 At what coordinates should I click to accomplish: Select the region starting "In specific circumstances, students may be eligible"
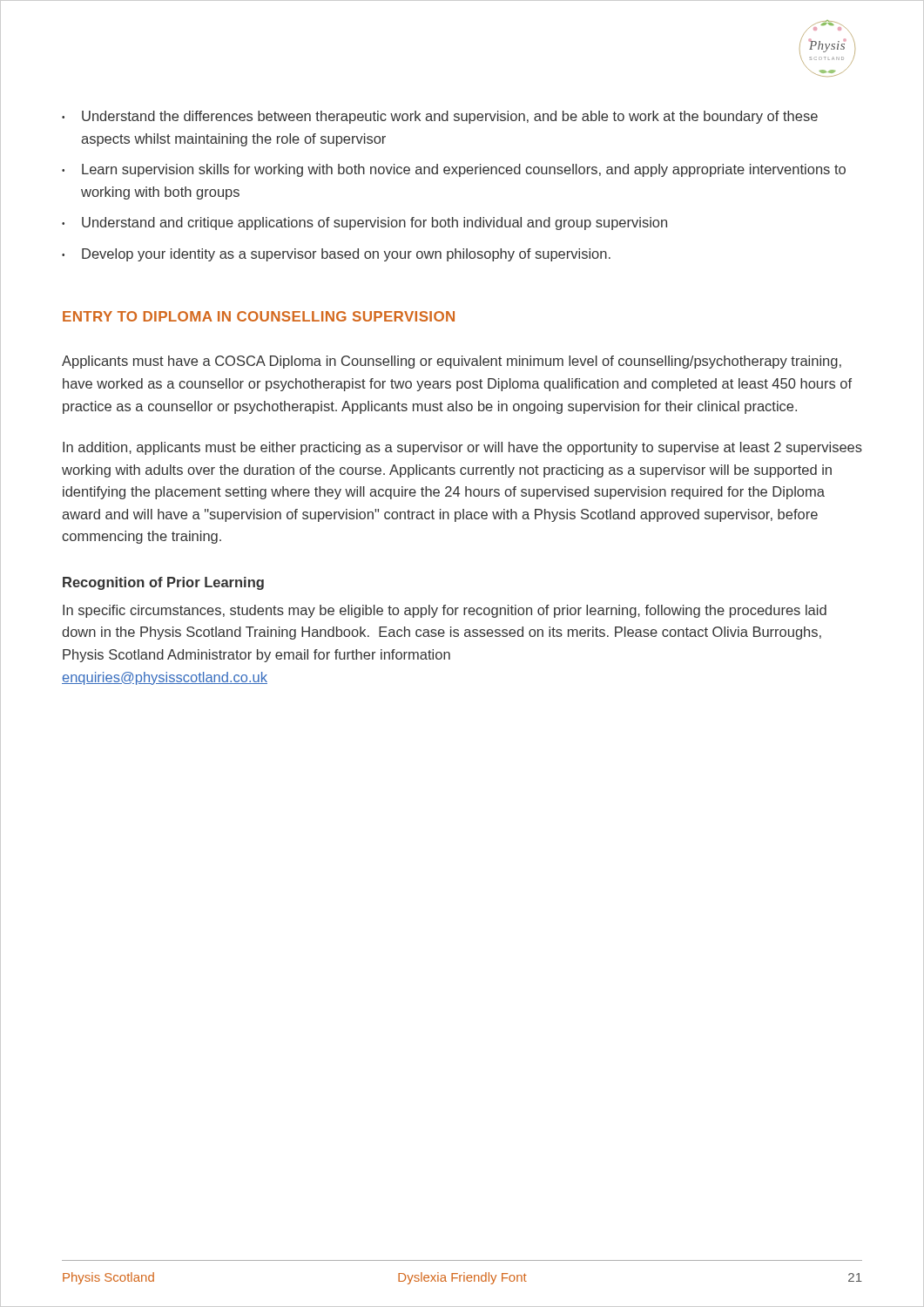[x=444, y=643]
